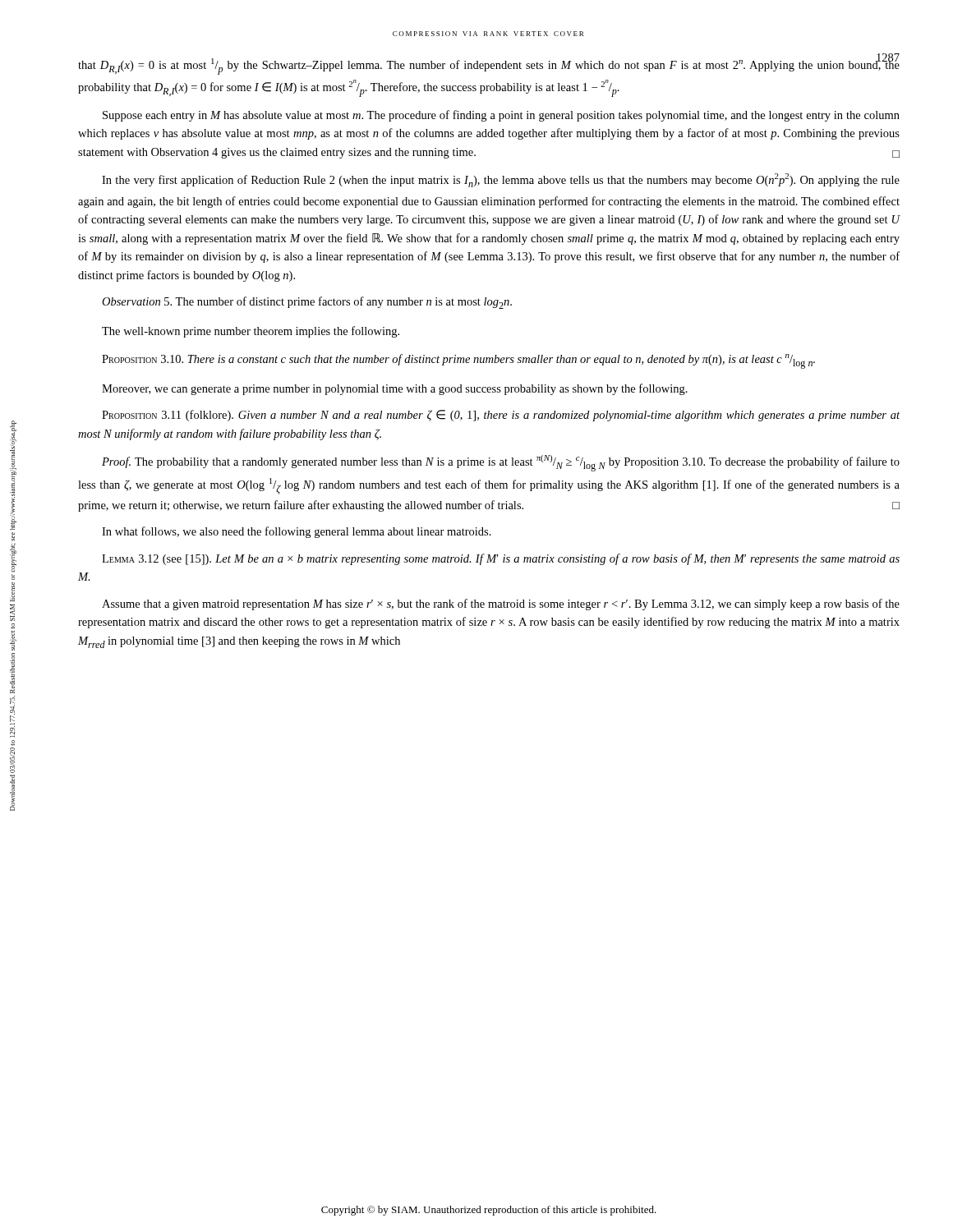
Task: Find the text starting "Proof. The probability"
Action: (x=489, y=483)
